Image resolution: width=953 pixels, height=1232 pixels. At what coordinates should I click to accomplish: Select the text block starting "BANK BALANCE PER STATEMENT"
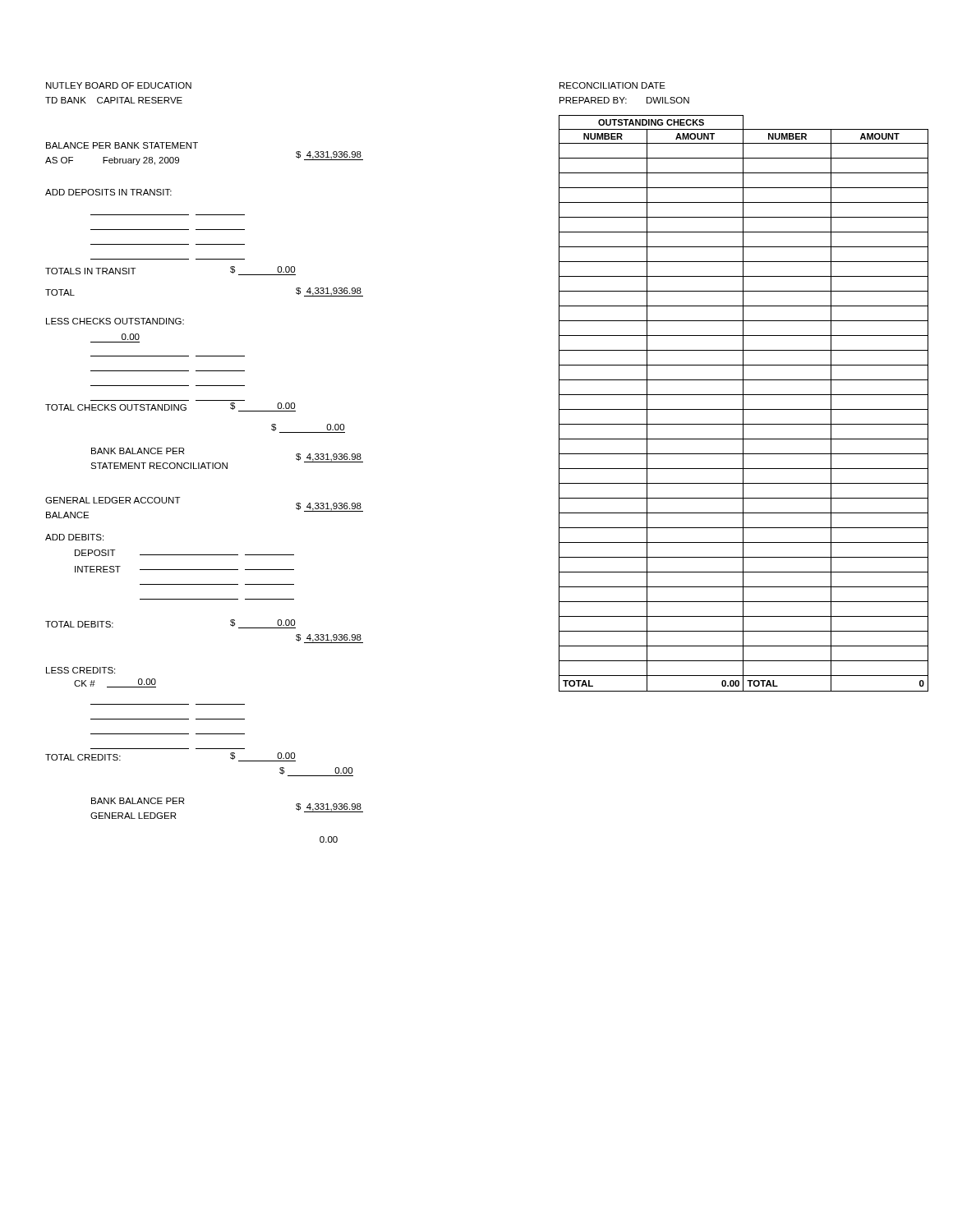click(159, 458)
